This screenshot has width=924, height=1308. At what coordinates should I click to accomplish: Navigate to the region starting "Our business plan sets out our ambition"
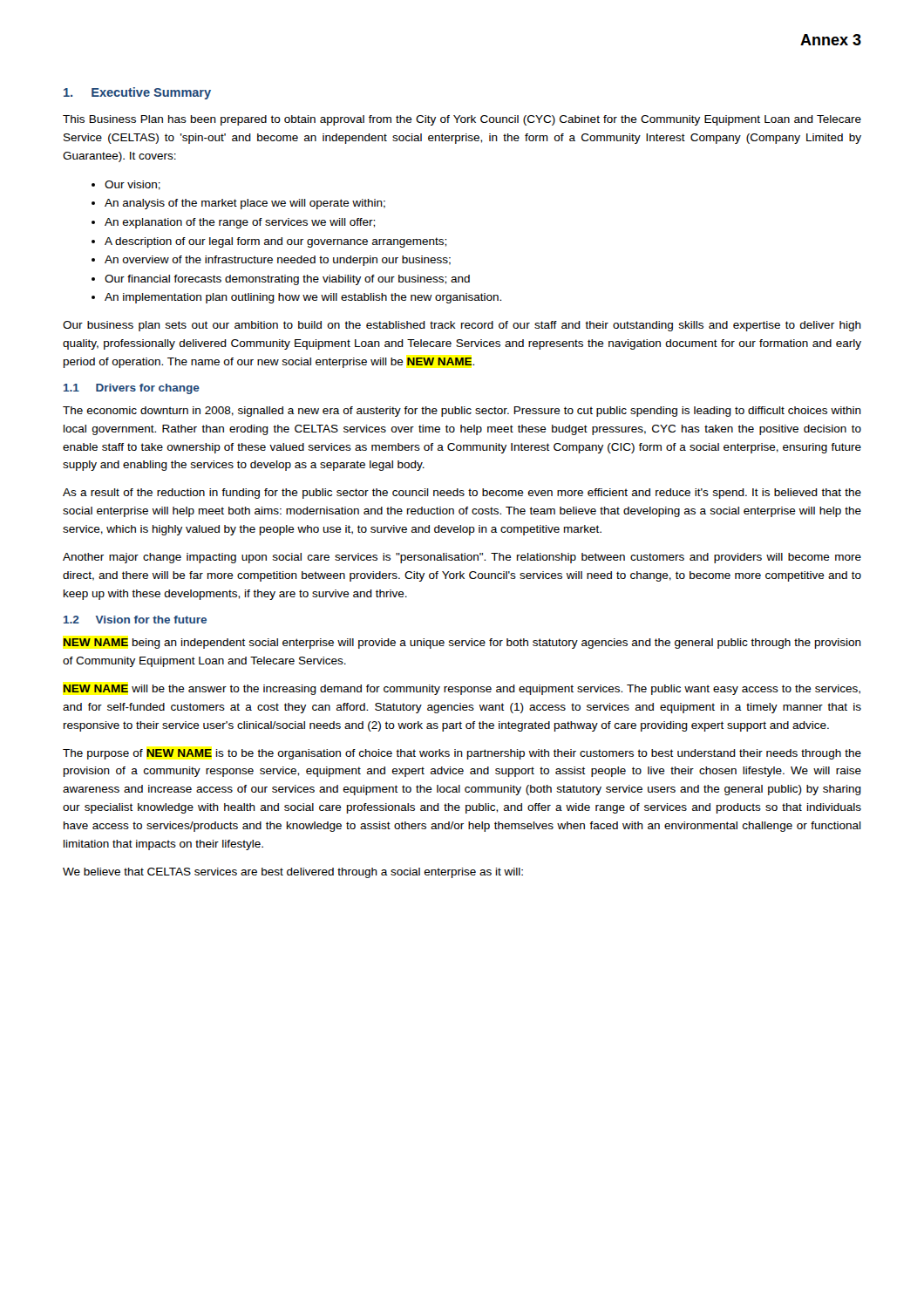462,344
